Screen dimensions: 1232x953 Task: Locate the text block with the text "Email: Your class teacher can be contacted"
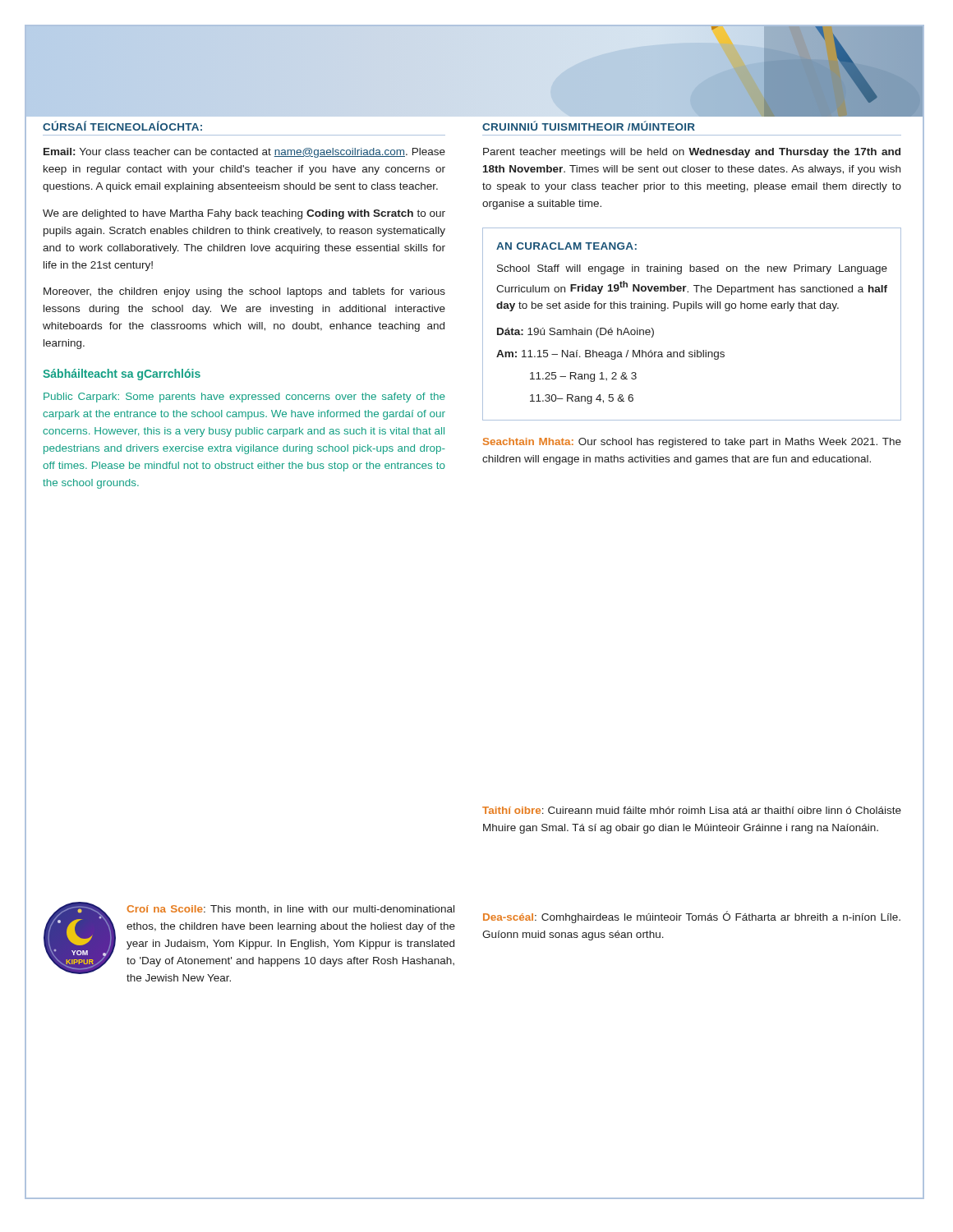click(x=244, y=169)
